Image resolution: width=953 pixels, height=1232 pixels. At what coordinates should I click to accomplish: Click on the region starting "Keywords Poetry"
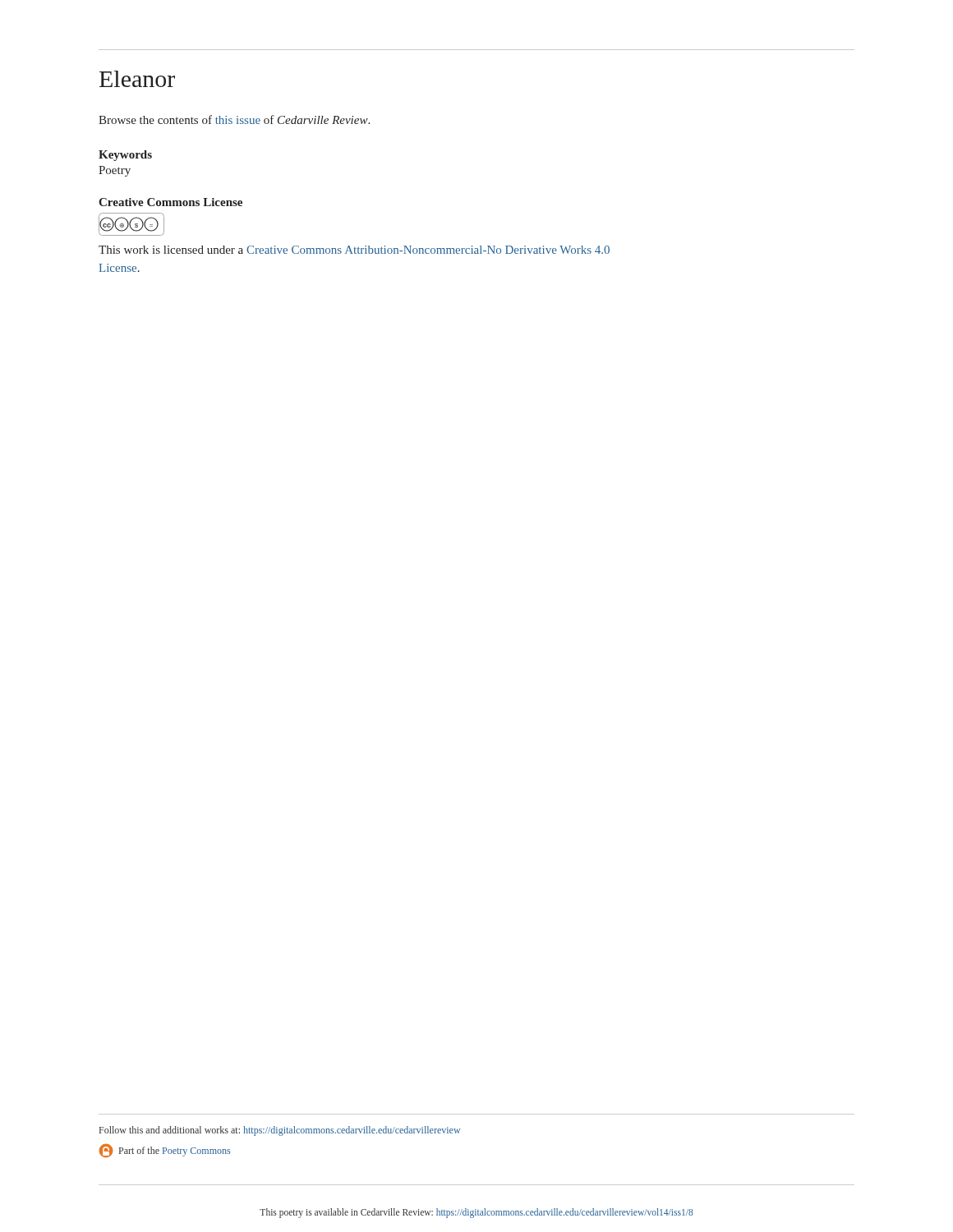pos(125,156)
